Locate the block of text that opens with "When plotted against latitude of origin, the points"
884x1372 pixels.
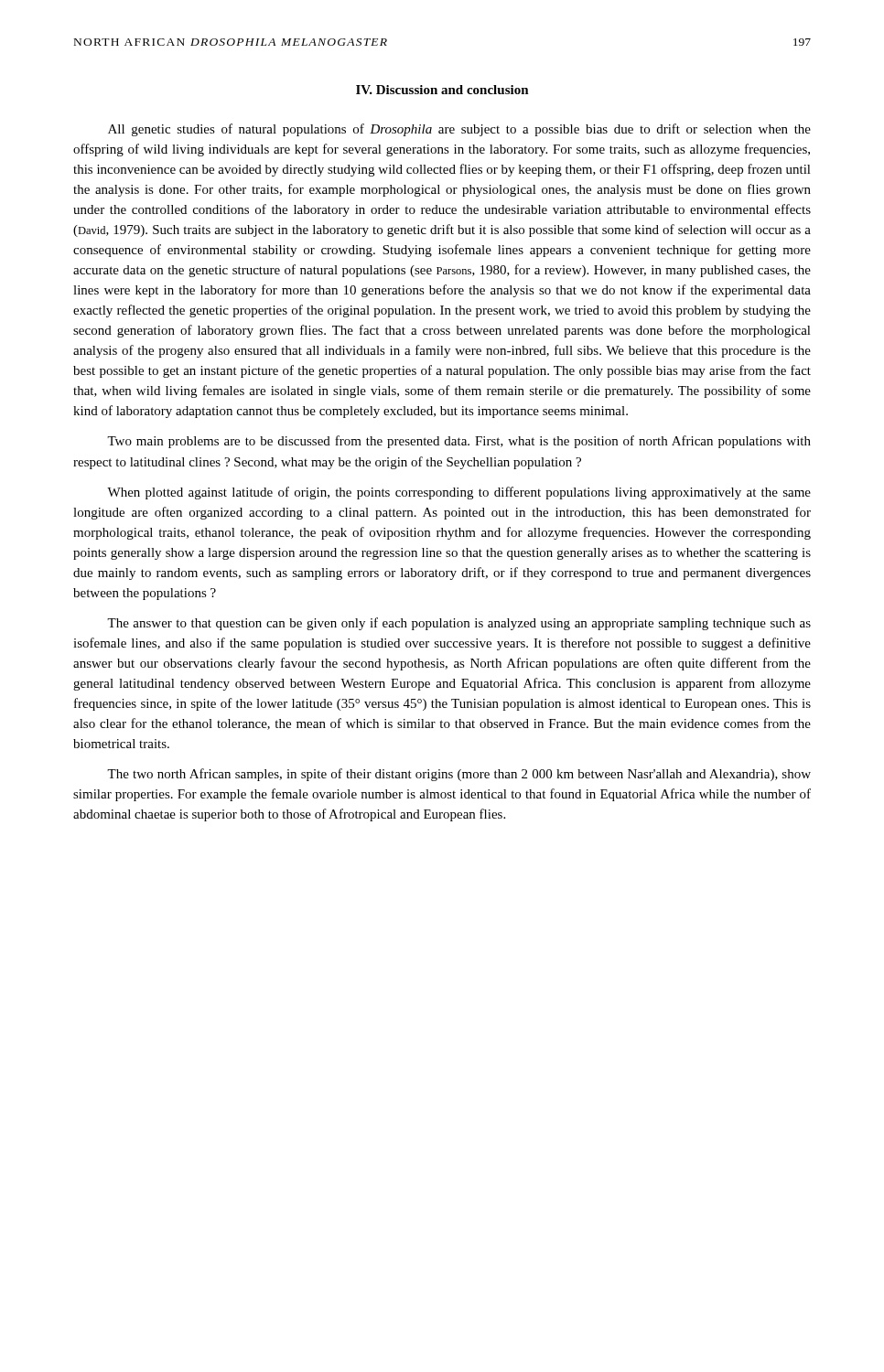pyautogui.click(x=442, y=542)
